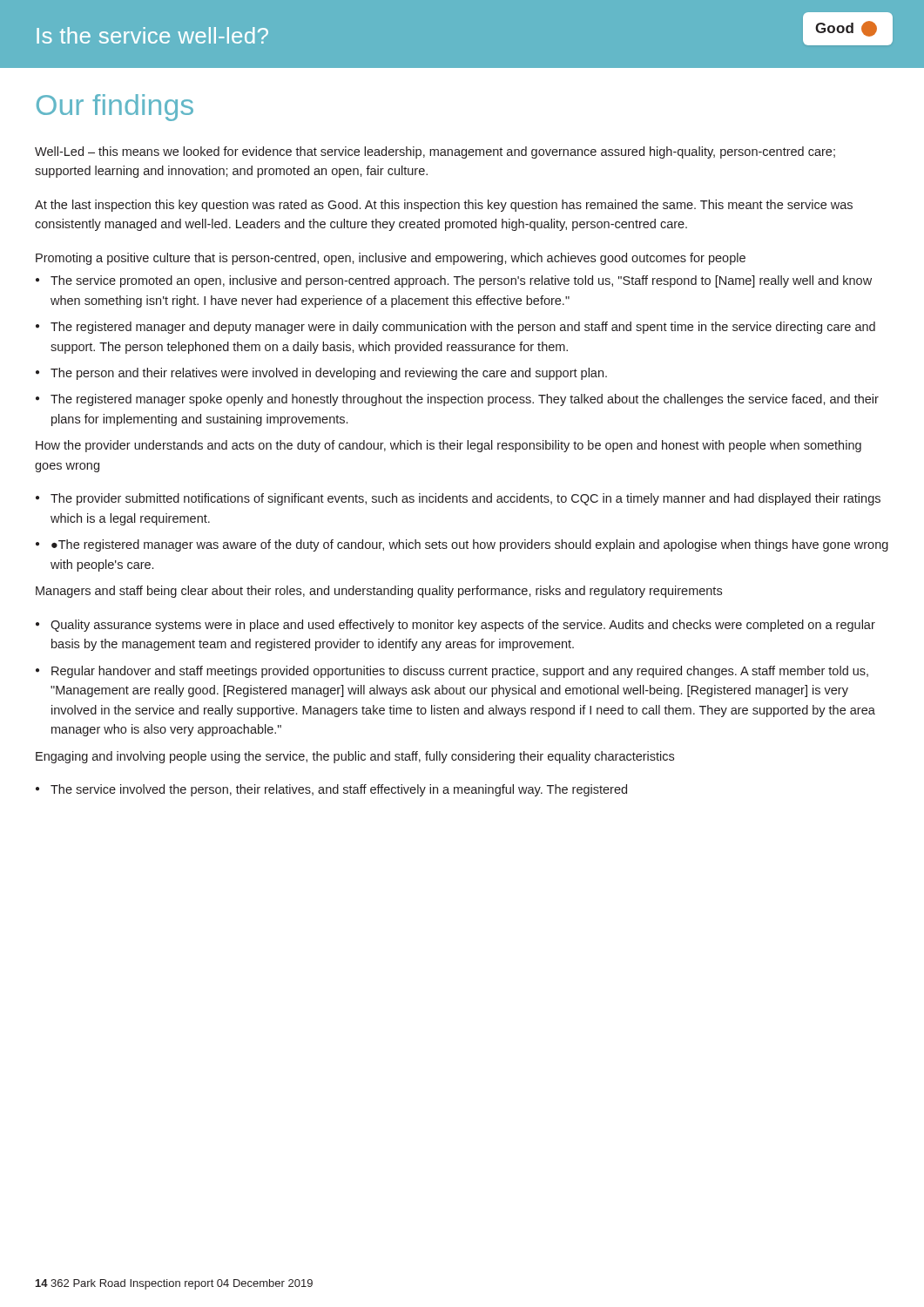The width and height of the screenshot is (924, 1307).
Task: Select the list item with the text "The provider submitted notifications"
Action: tap(466, 508)
